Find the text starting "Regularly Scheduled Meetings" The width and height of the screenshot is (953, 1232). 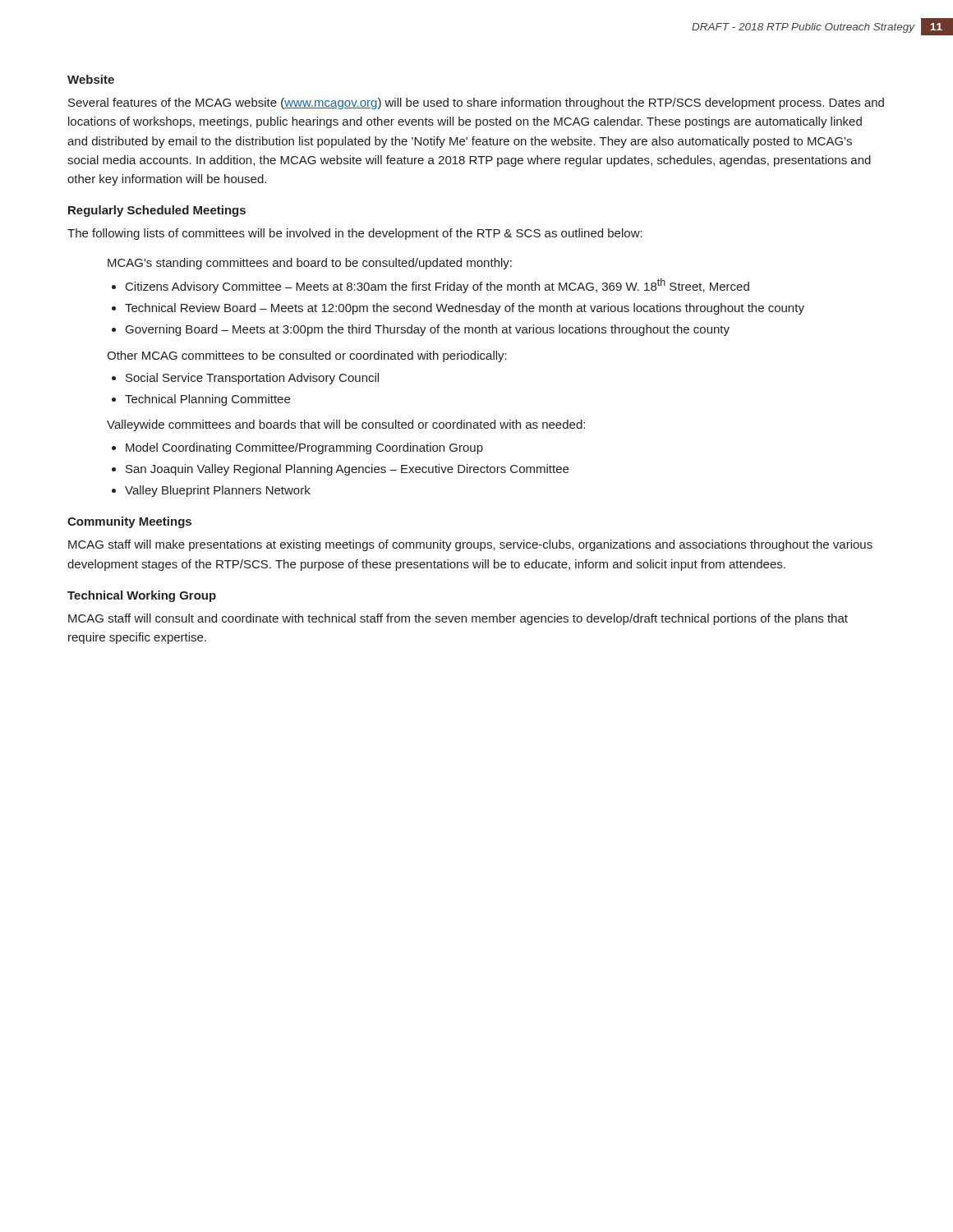coord(157,210)
